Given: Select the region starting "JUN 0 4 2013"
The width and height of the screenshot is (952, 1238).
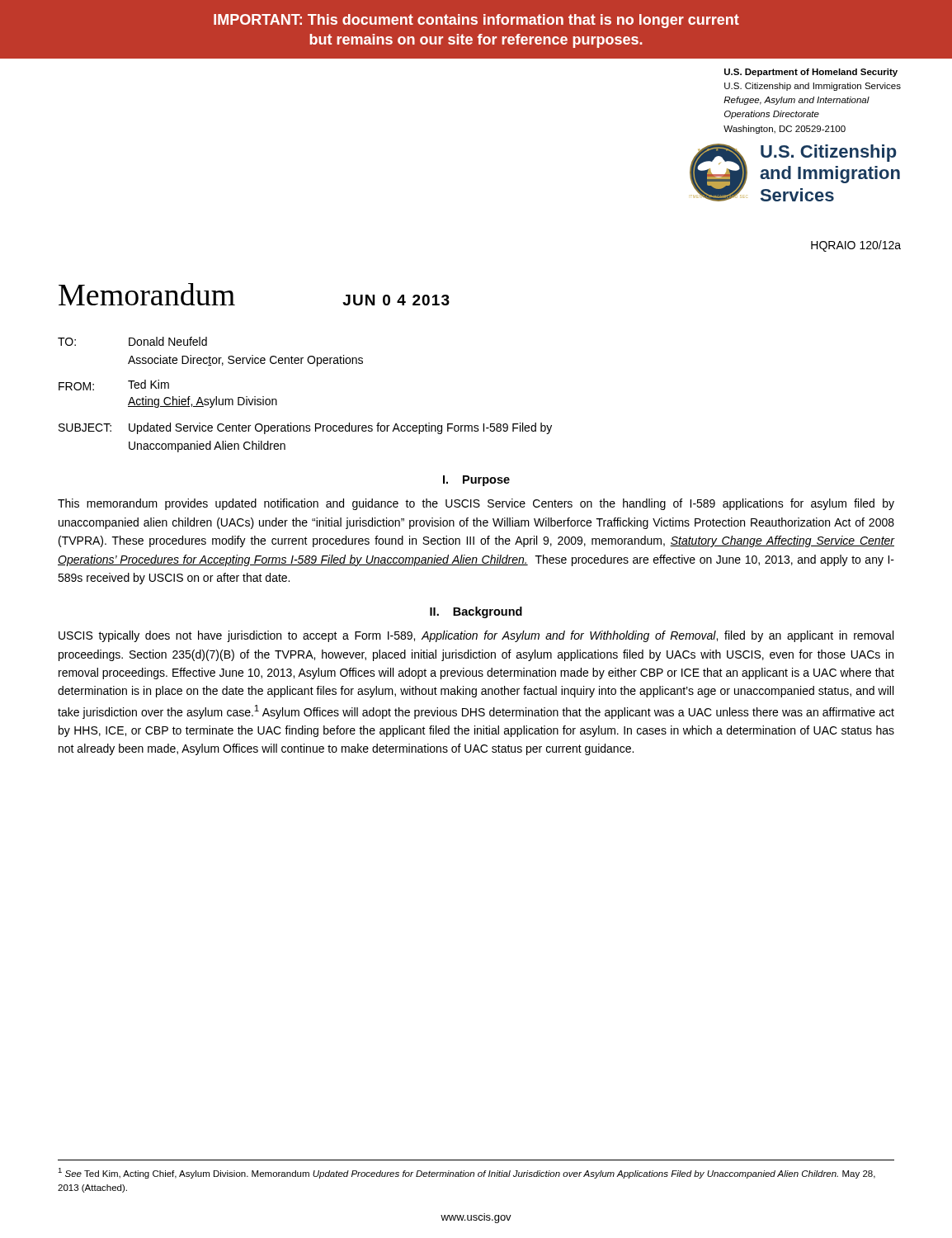Looking at the screenshot, I should tap(397, 300).
